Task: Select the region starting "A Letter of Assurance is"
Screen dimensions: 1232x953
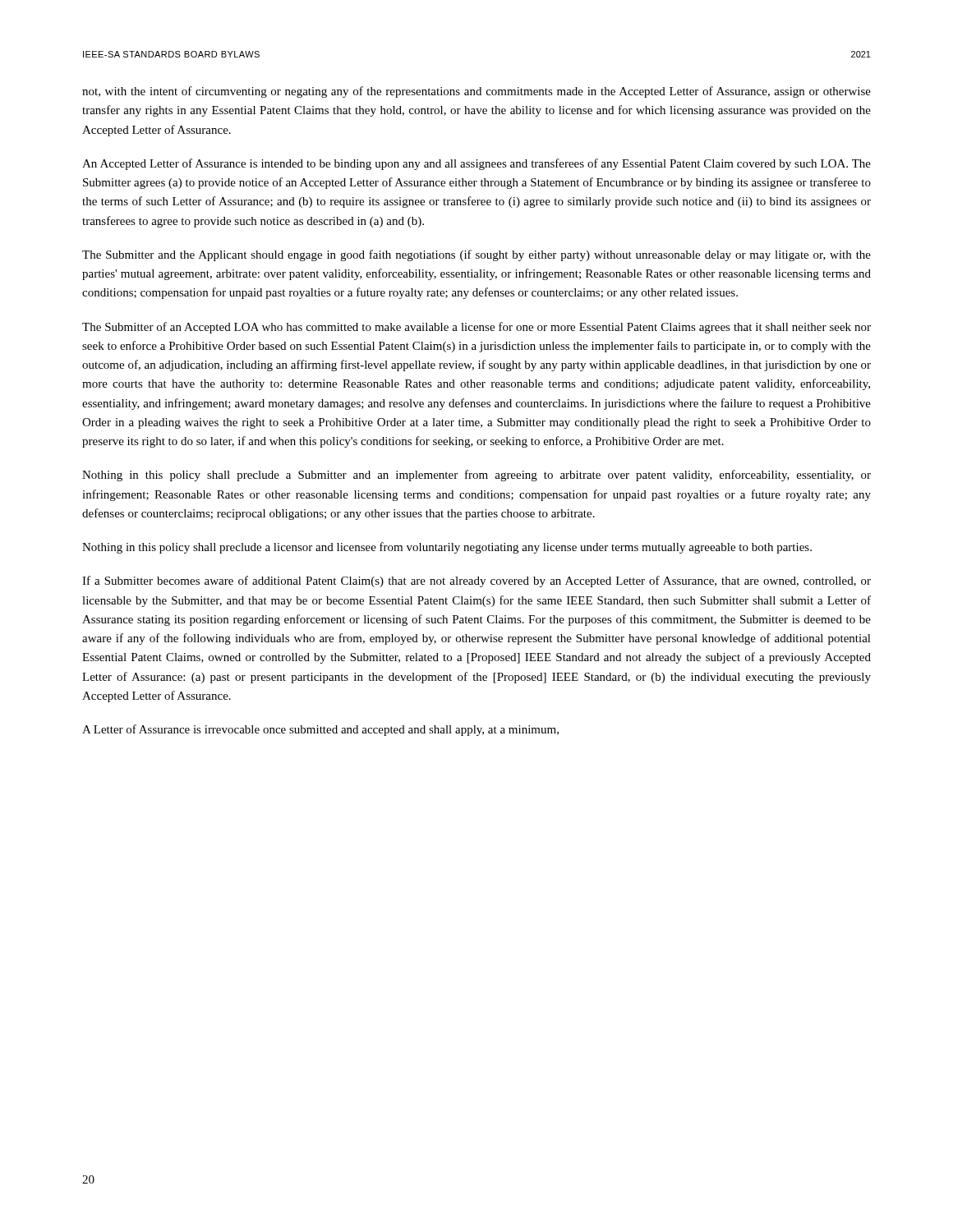Action: [x=321, y=729]
